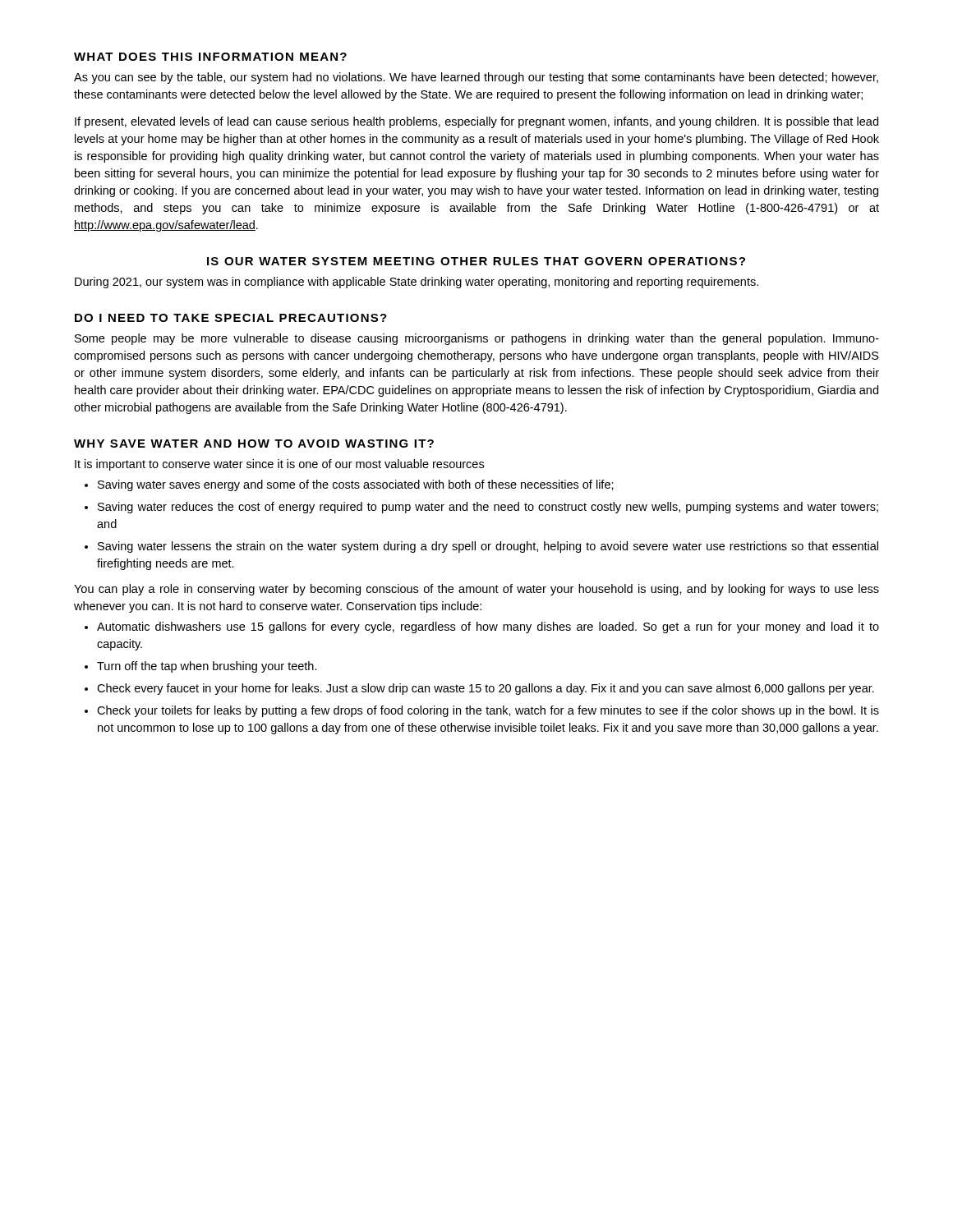Select the region starting "During 2021, our system was in"
Viewport: 953px width, 1232px height.
(x=476, y=282)
